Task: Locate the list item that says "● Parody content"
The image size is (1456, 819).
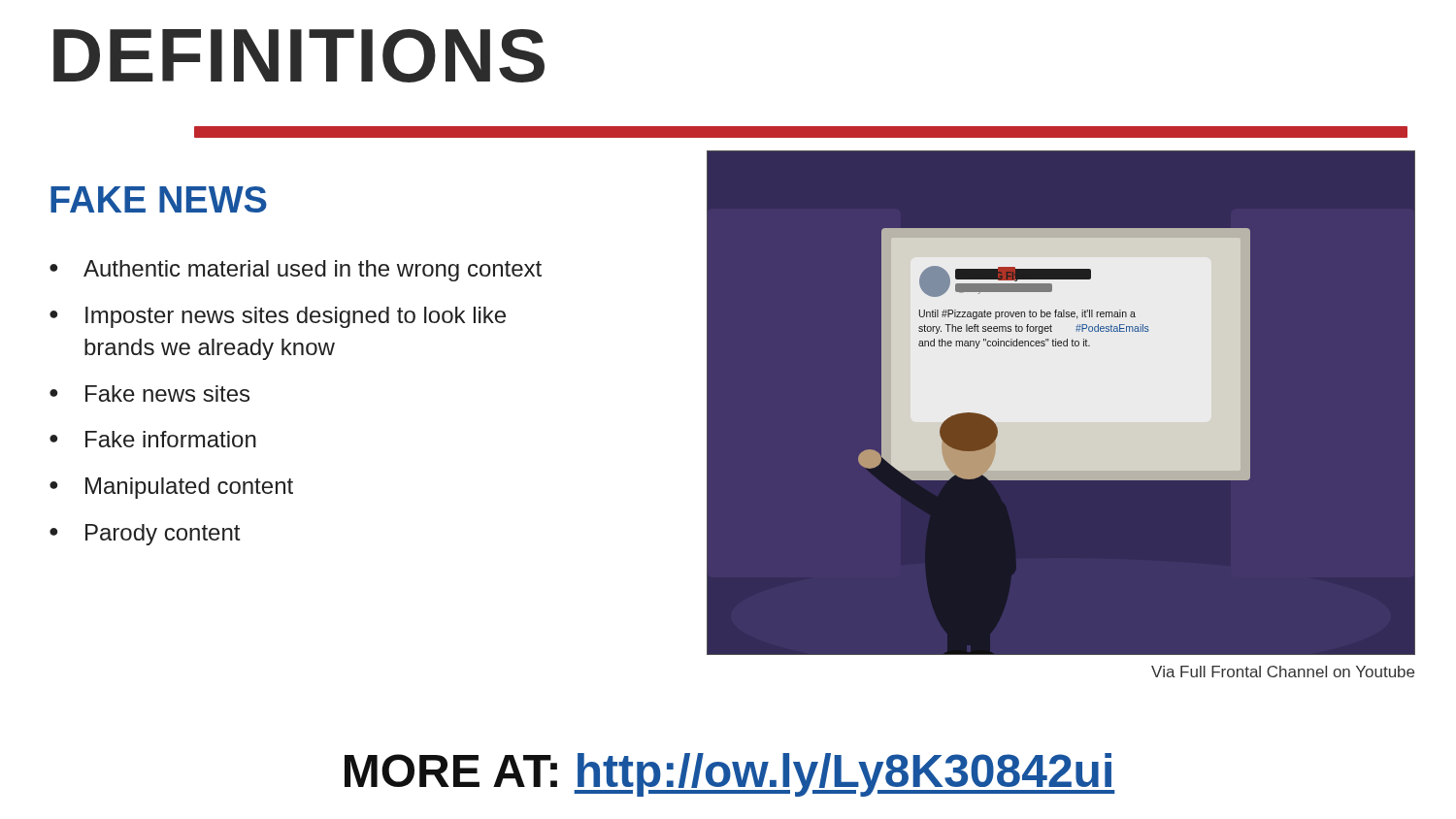Action: (144, 532)
